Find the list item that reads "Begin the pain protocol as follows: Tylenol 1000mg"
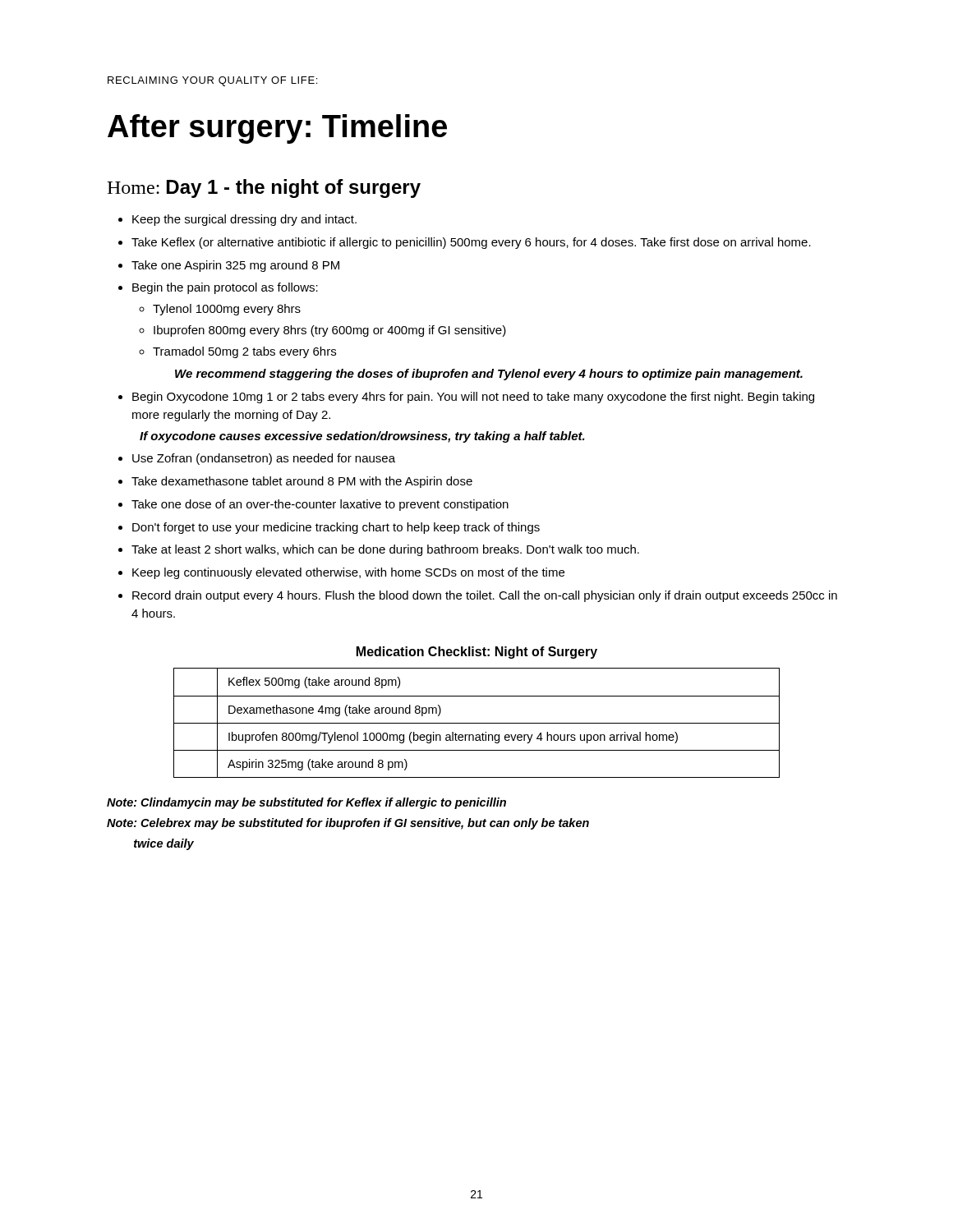 tap(489, 332)
